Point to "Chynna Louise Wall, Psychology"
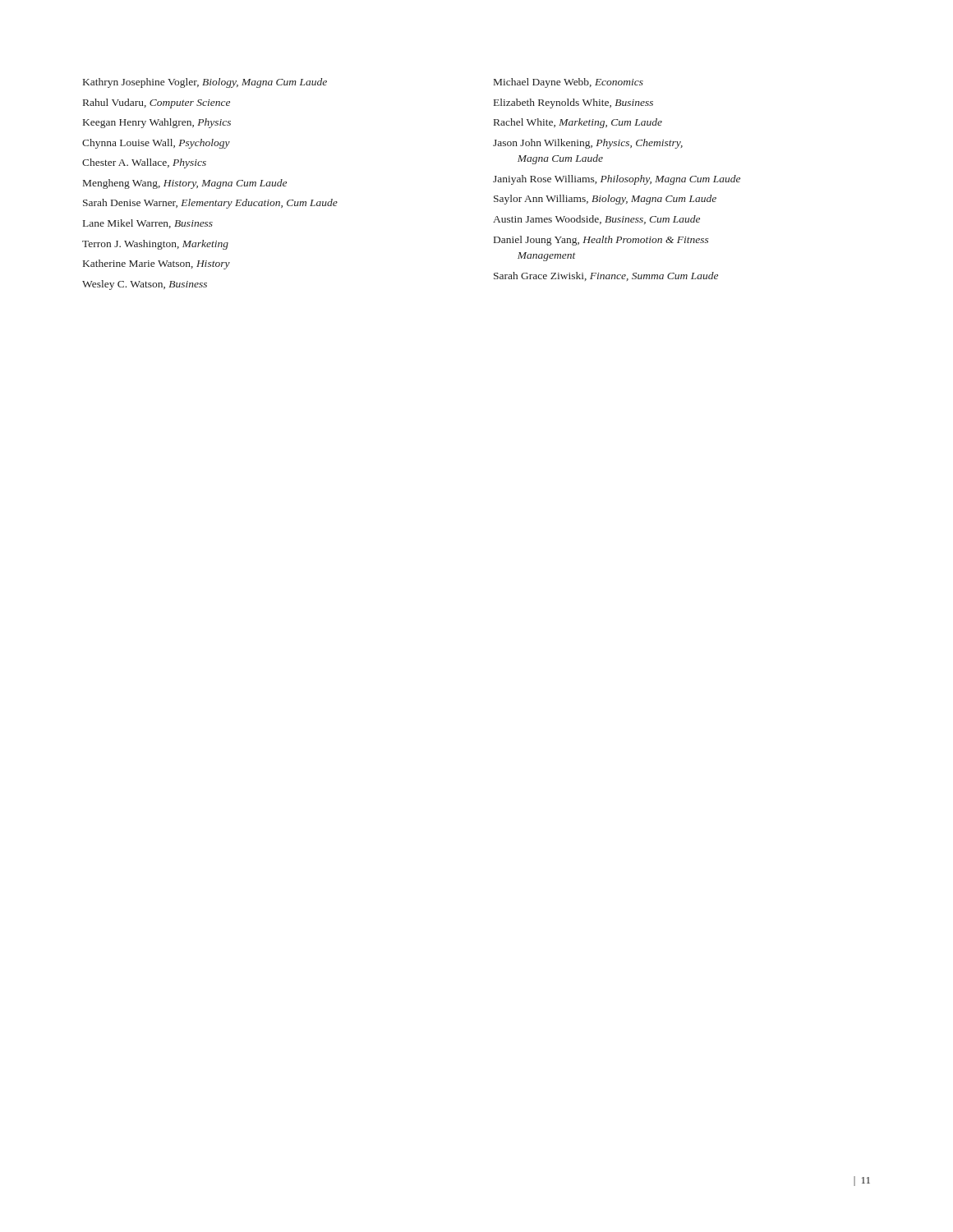The width and height of the screenshot is (953, 1232). pos(156,142)
